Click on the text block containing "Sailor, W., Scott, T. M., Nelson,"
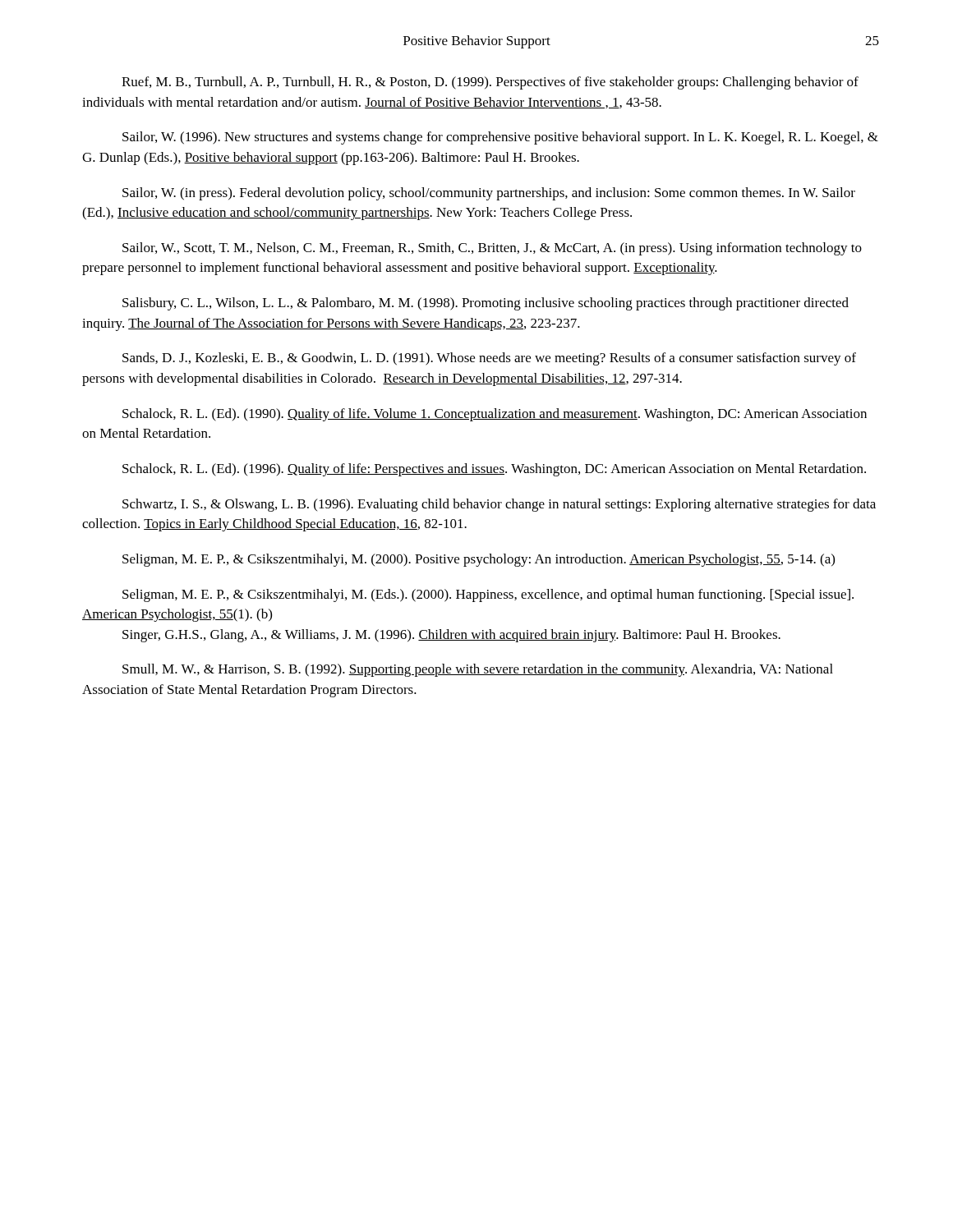The image size is (953, 1232). tap(481, 258)
